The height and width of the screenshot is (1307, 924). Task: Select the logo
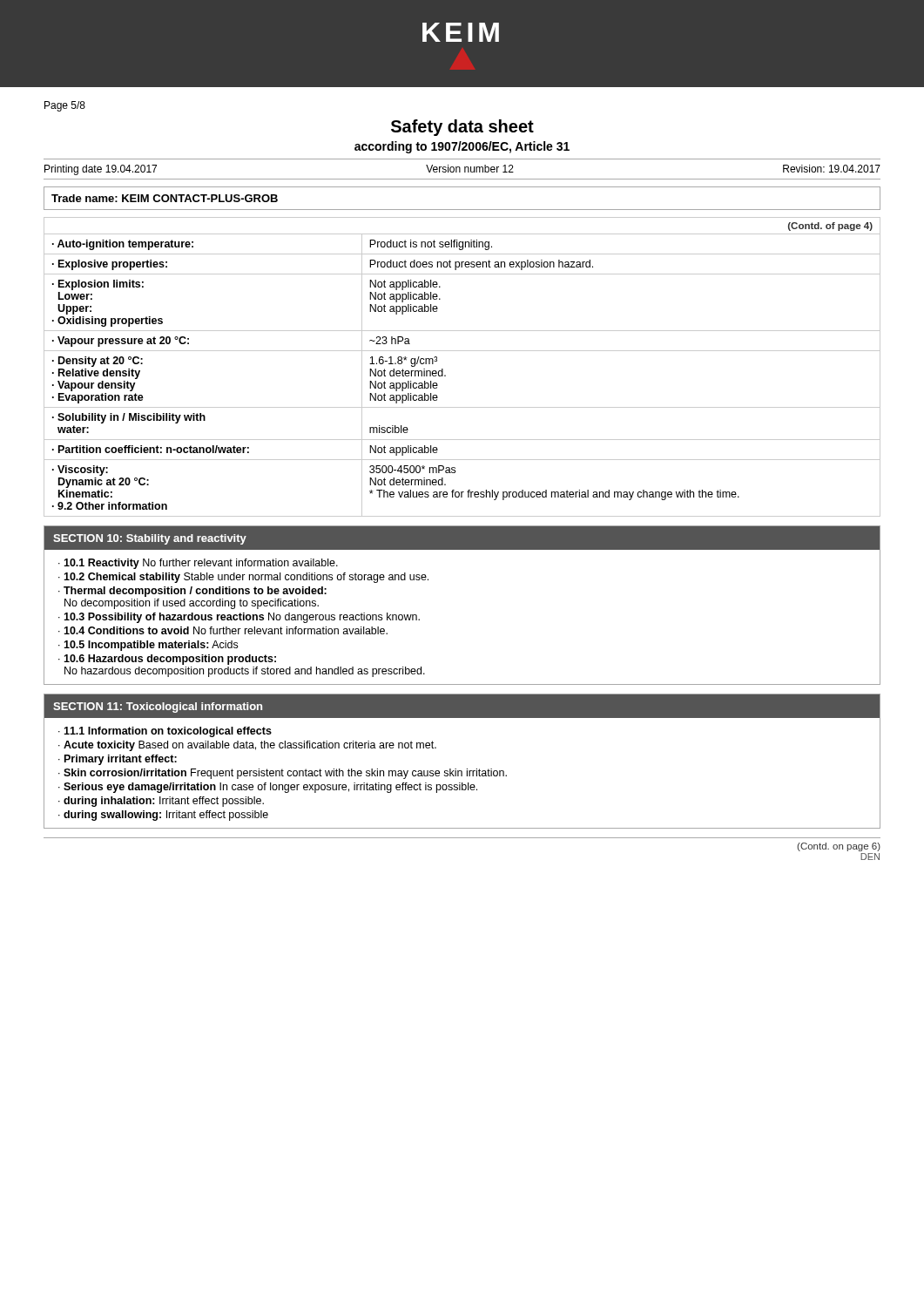(462, 44)
